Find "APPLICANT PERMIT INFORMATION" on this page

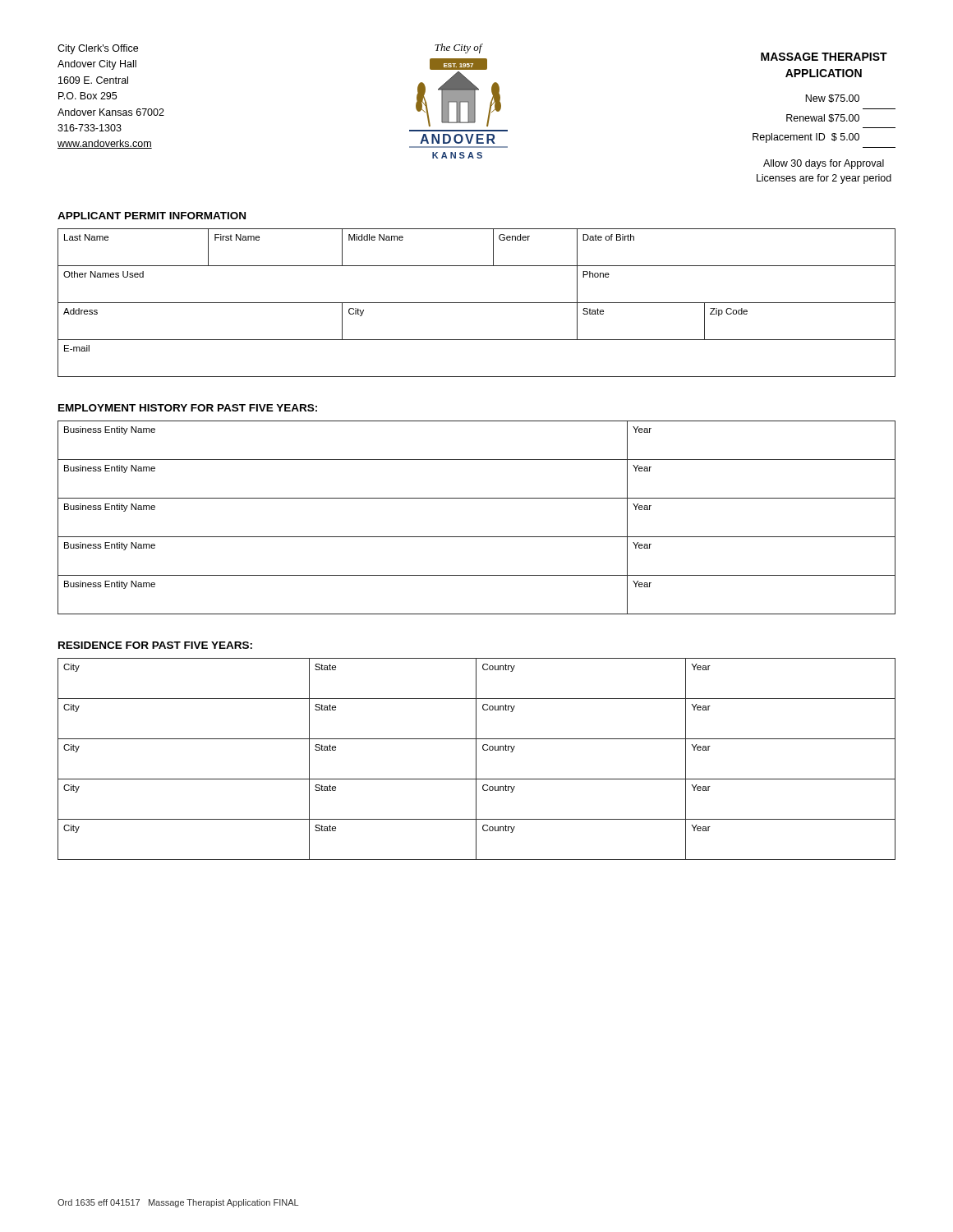(152, 216)
